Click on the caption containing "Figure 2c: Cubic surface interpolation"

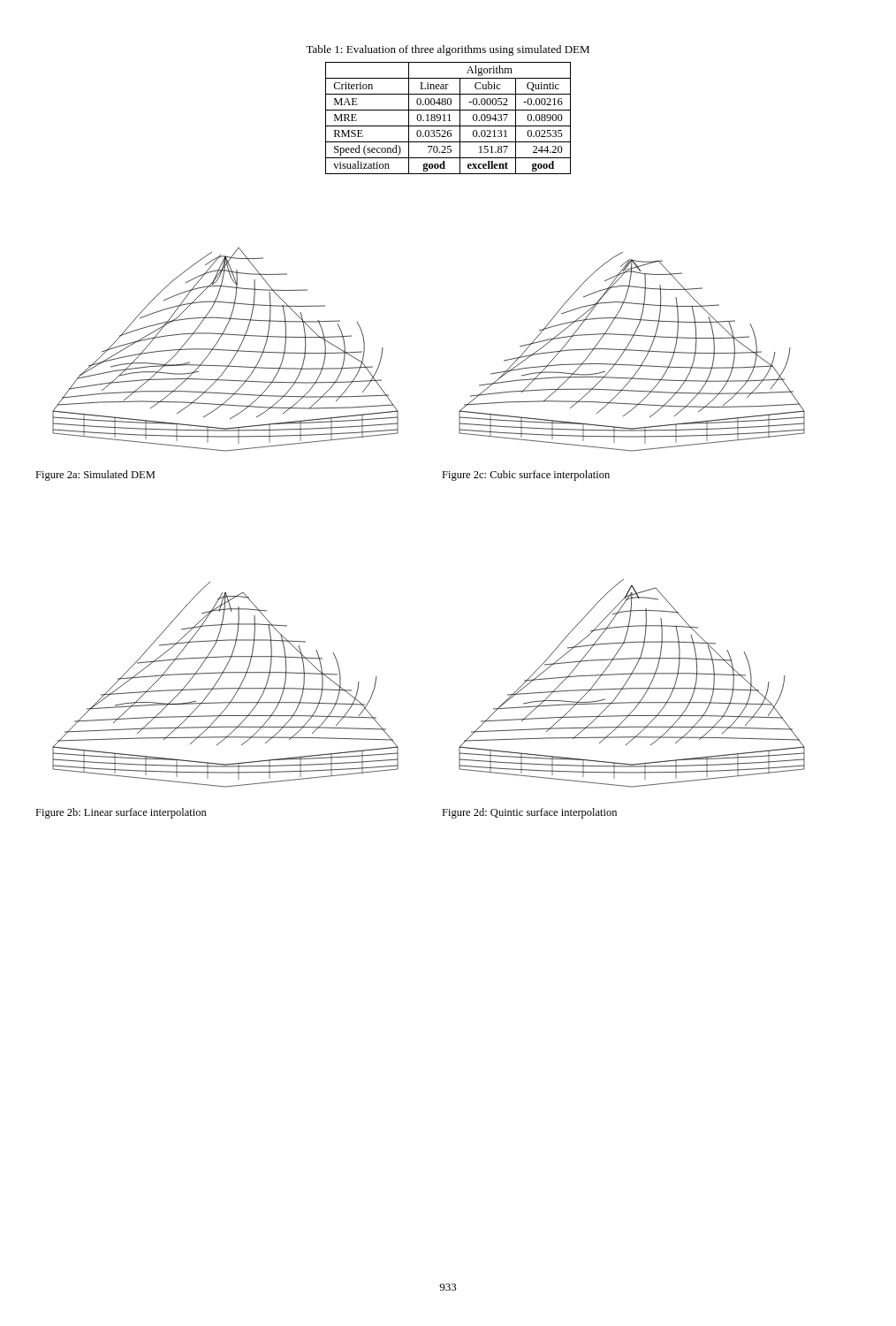[526, 475]
